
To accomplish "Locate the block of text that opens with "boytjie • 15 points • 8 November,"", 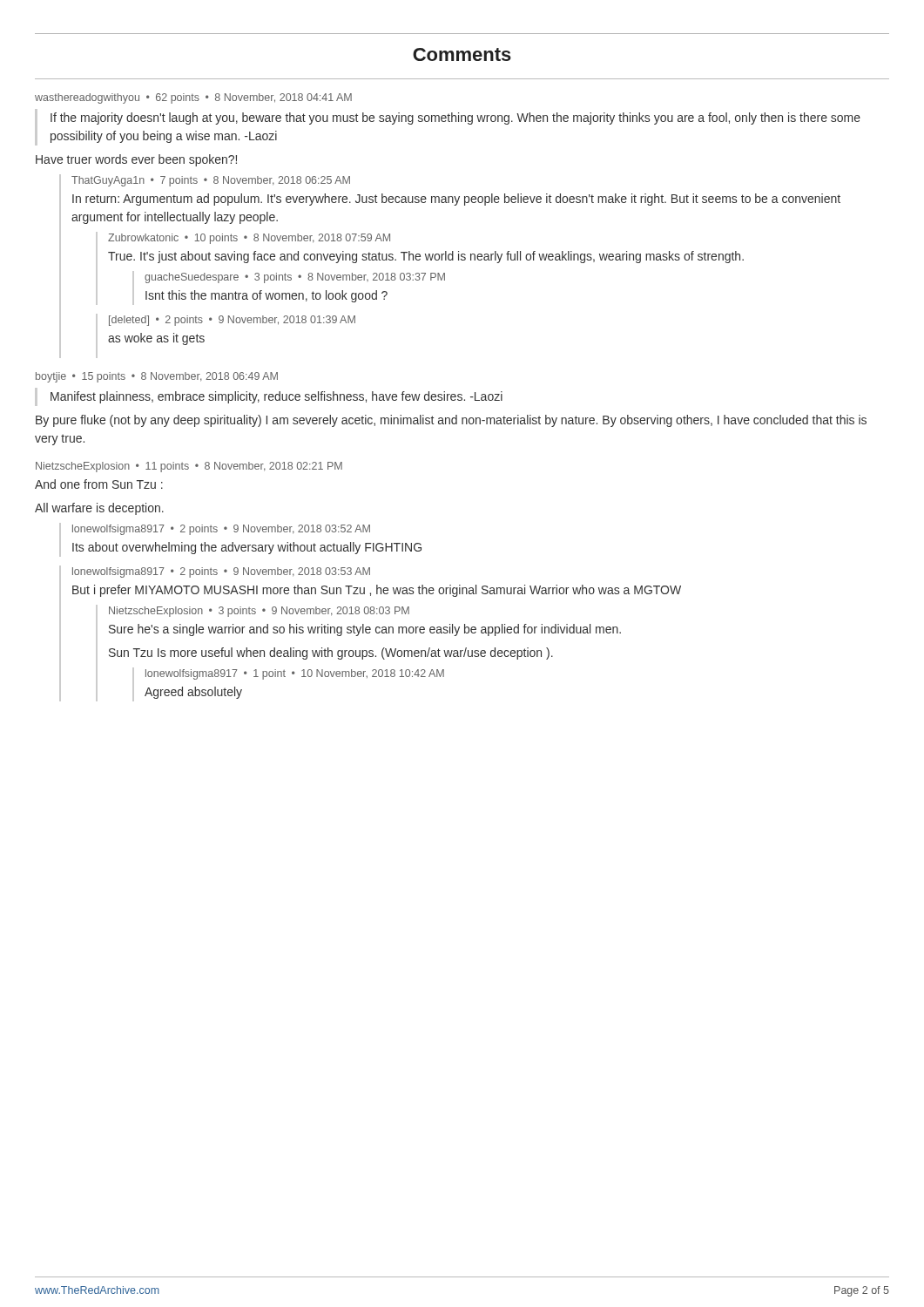I will [157, 376].
